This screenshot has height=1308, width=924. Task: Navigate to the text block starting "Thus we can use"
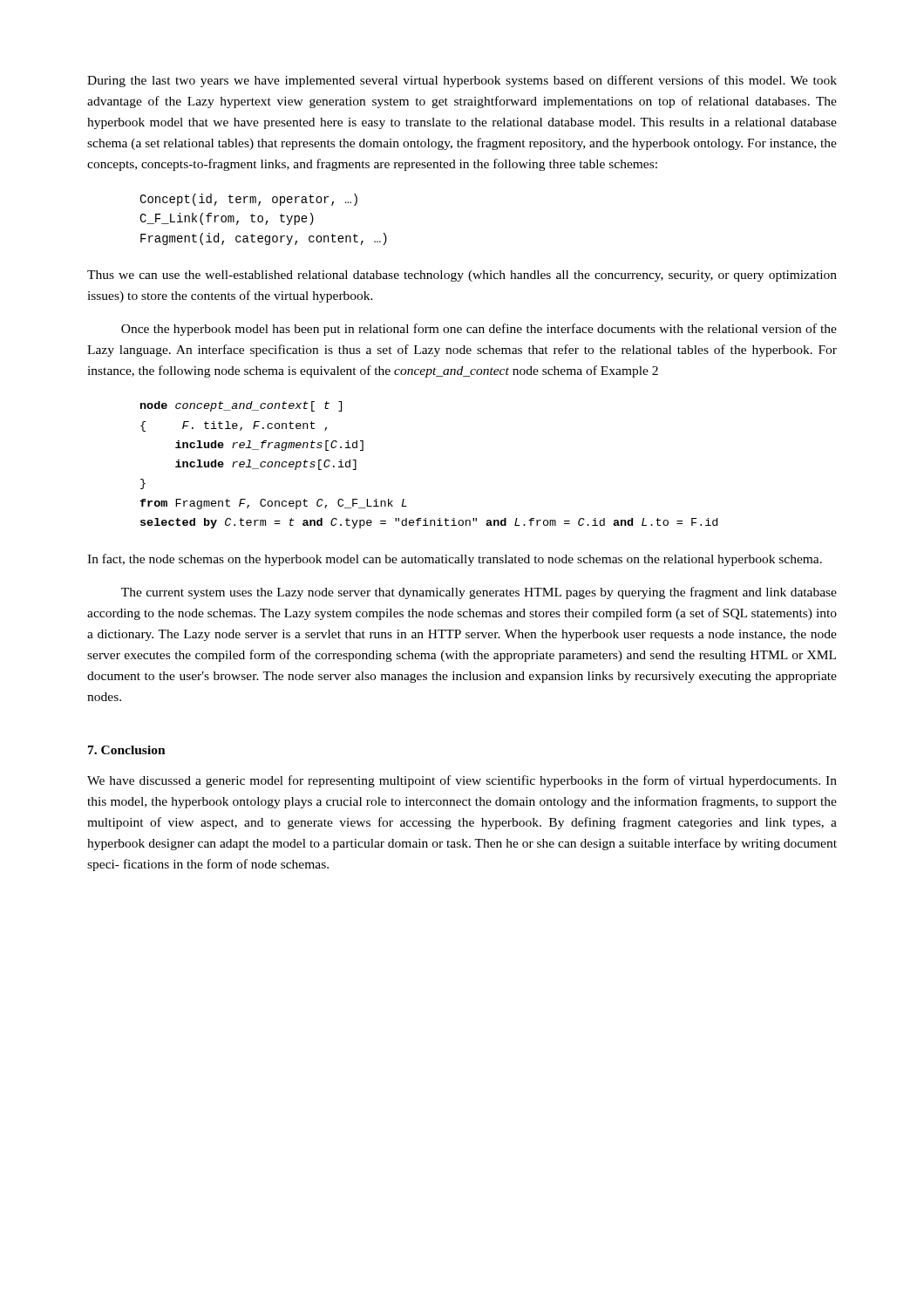coord(462,285)
